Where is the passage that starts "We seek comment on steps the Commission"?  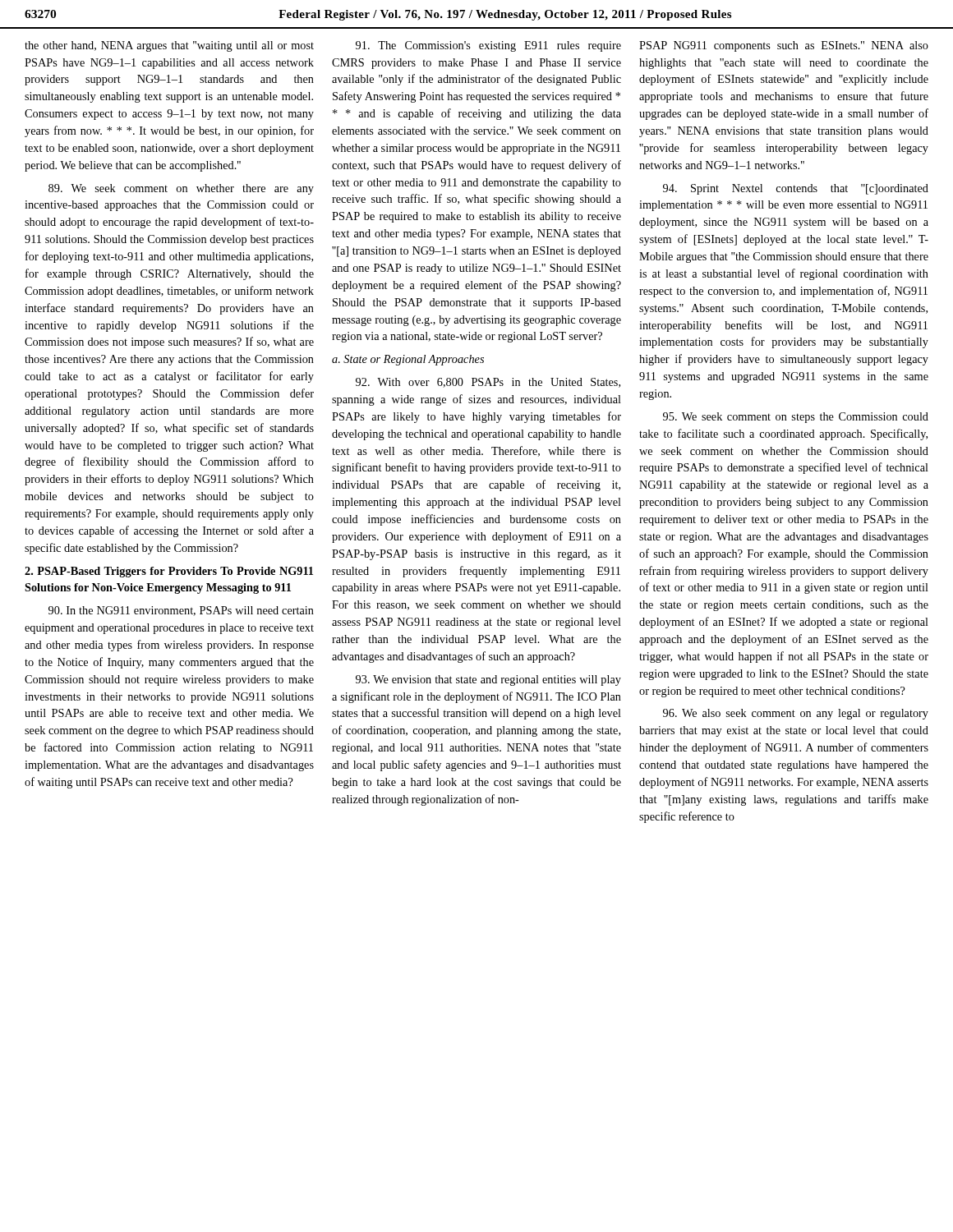pos(784,554)
